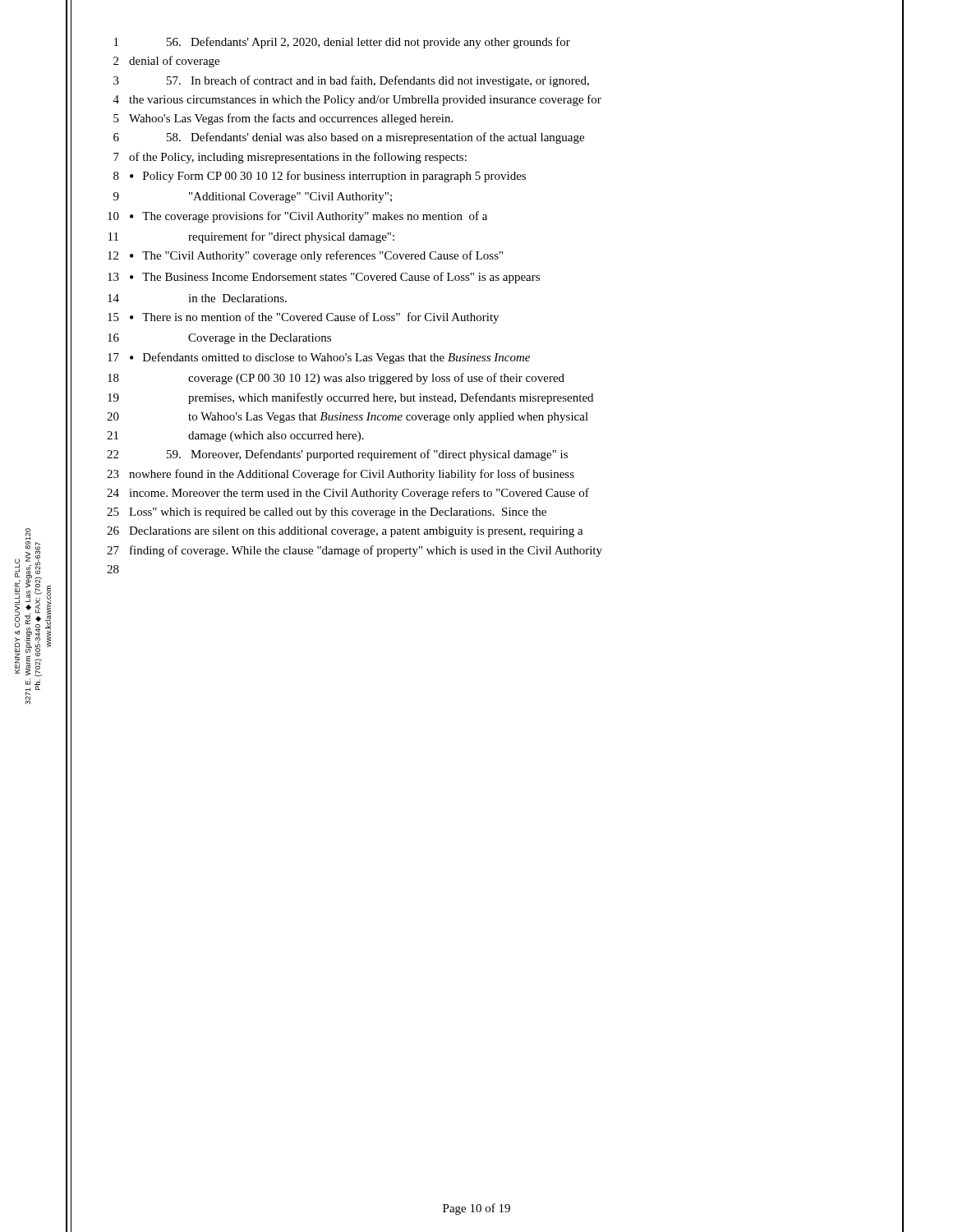Click on the text starting "13 • The Business Income Endorsement states "Covered"
Screen dimensions: 1232x953
click(x=487, y=278)
